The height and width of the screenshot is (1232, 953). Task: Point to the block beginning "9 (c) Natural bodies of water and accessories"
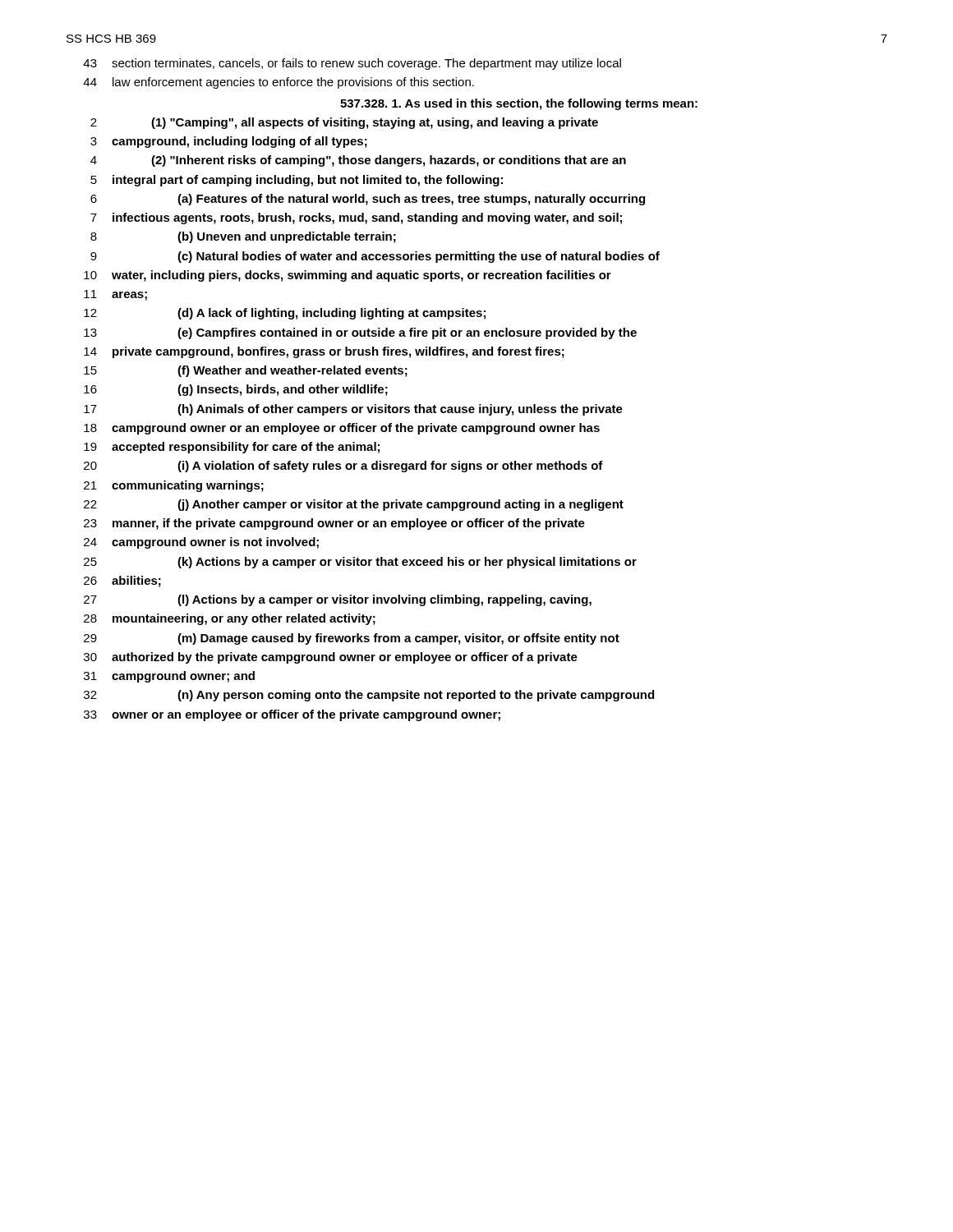[476, 256]
